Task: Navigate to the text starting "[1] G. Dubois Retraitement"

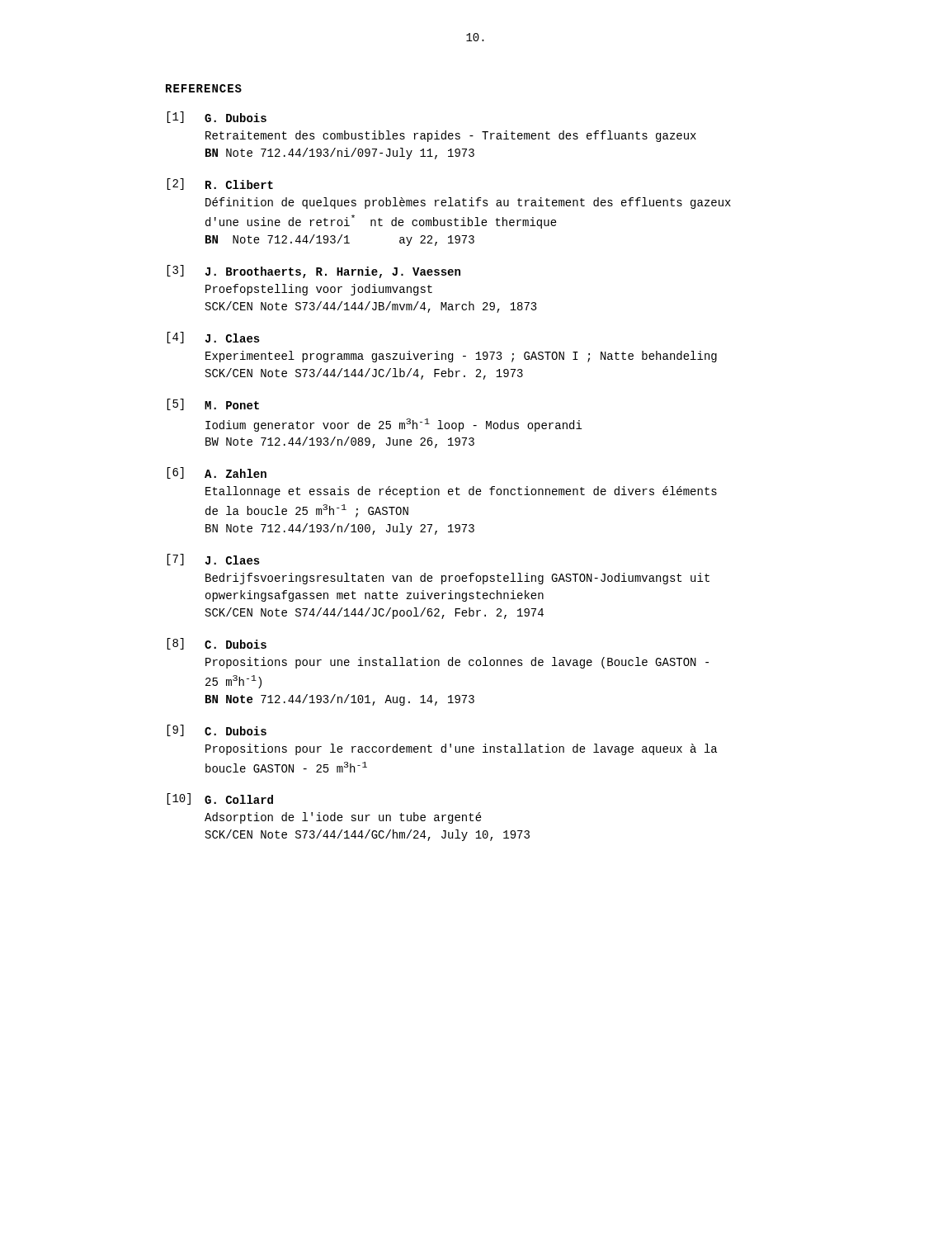Action: (431, 137)
